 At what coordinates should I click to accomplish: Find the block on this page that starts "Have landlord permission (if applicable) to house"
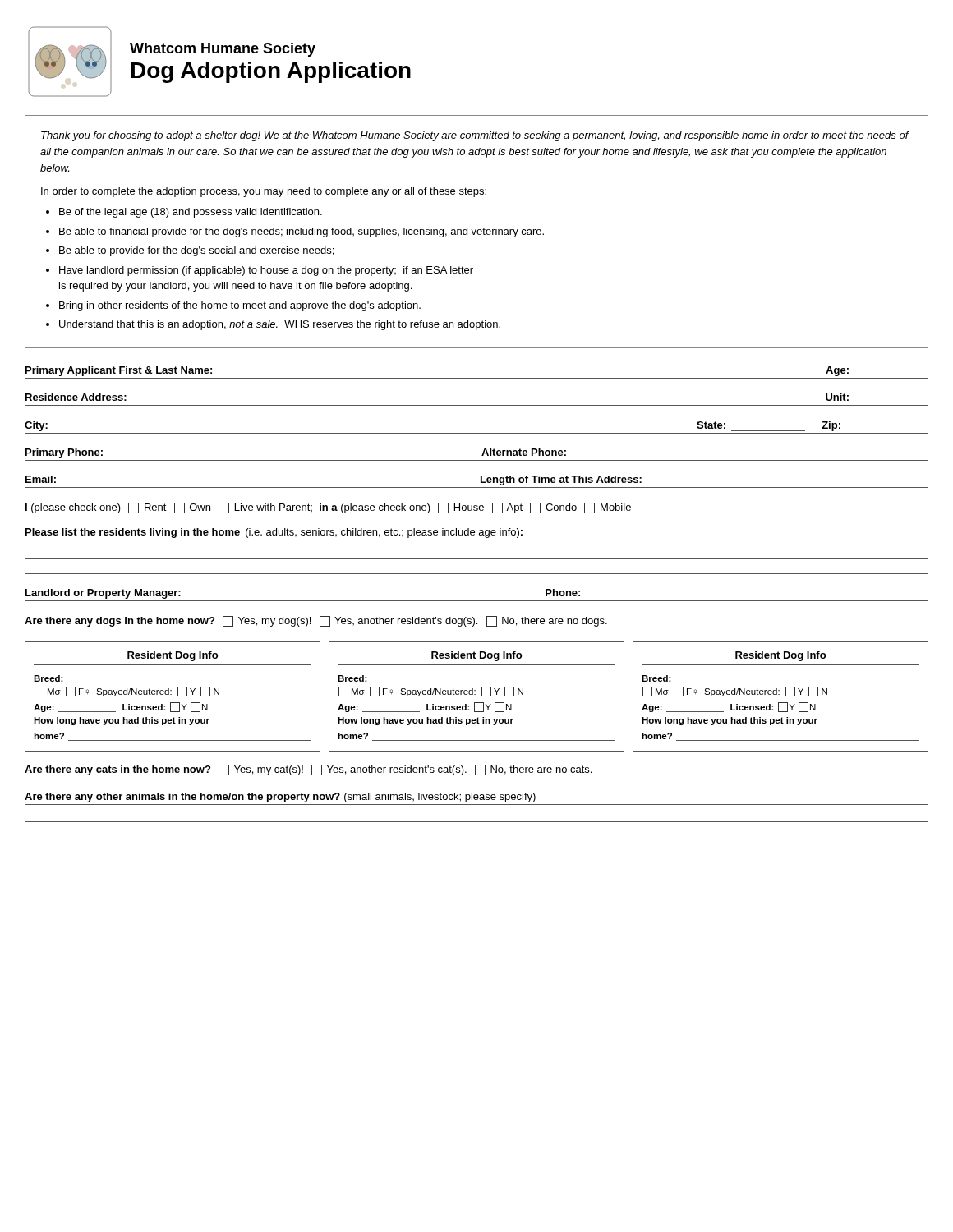pos(266,278)
